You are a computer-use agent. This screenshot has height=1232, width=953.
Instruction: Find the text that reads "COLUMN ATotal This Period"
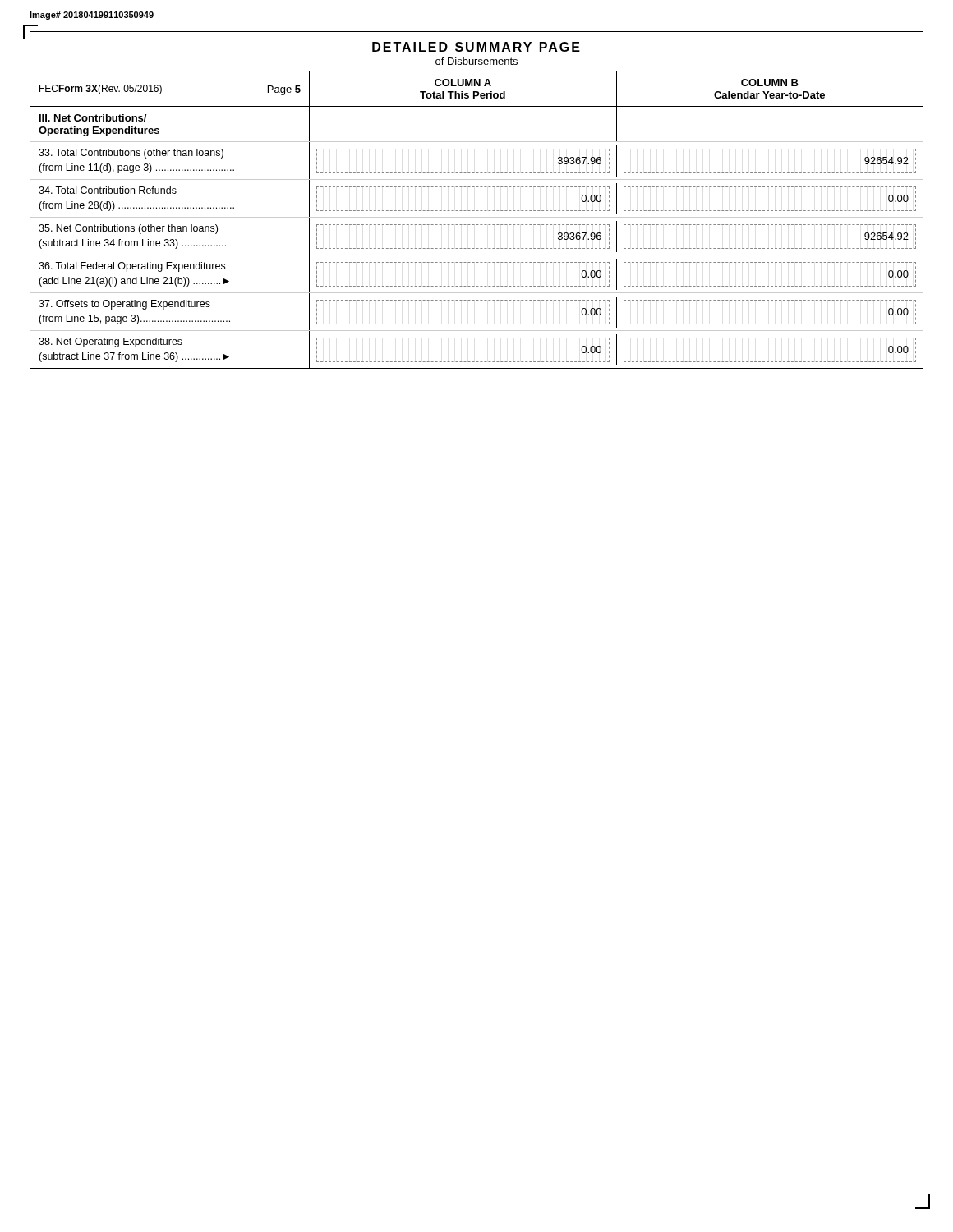pyautogui.click(x=463, y=89)
